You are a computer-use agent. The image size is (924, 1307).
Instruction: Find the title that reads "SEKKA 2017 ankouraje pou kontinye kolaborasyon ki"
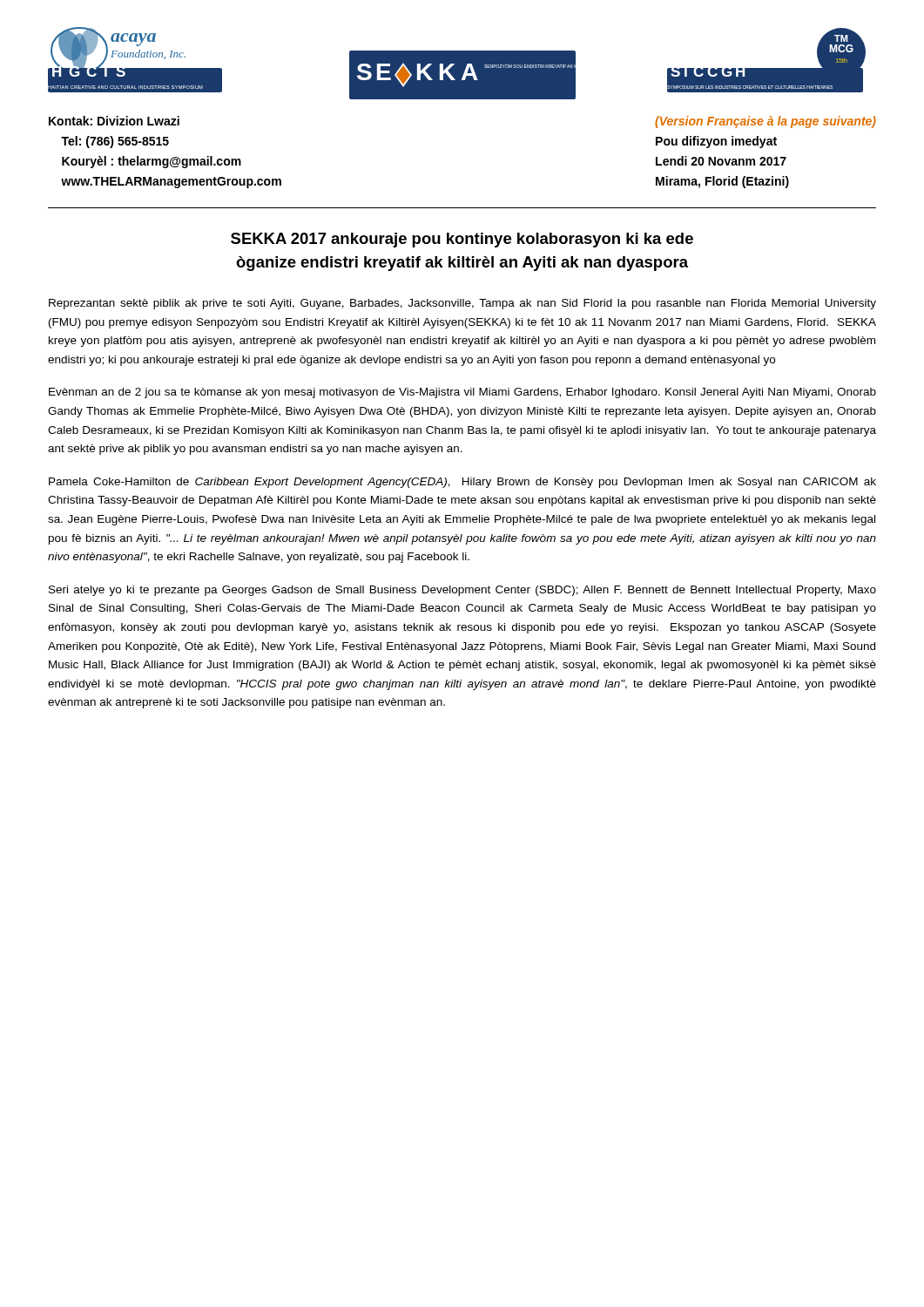(462, 250)
